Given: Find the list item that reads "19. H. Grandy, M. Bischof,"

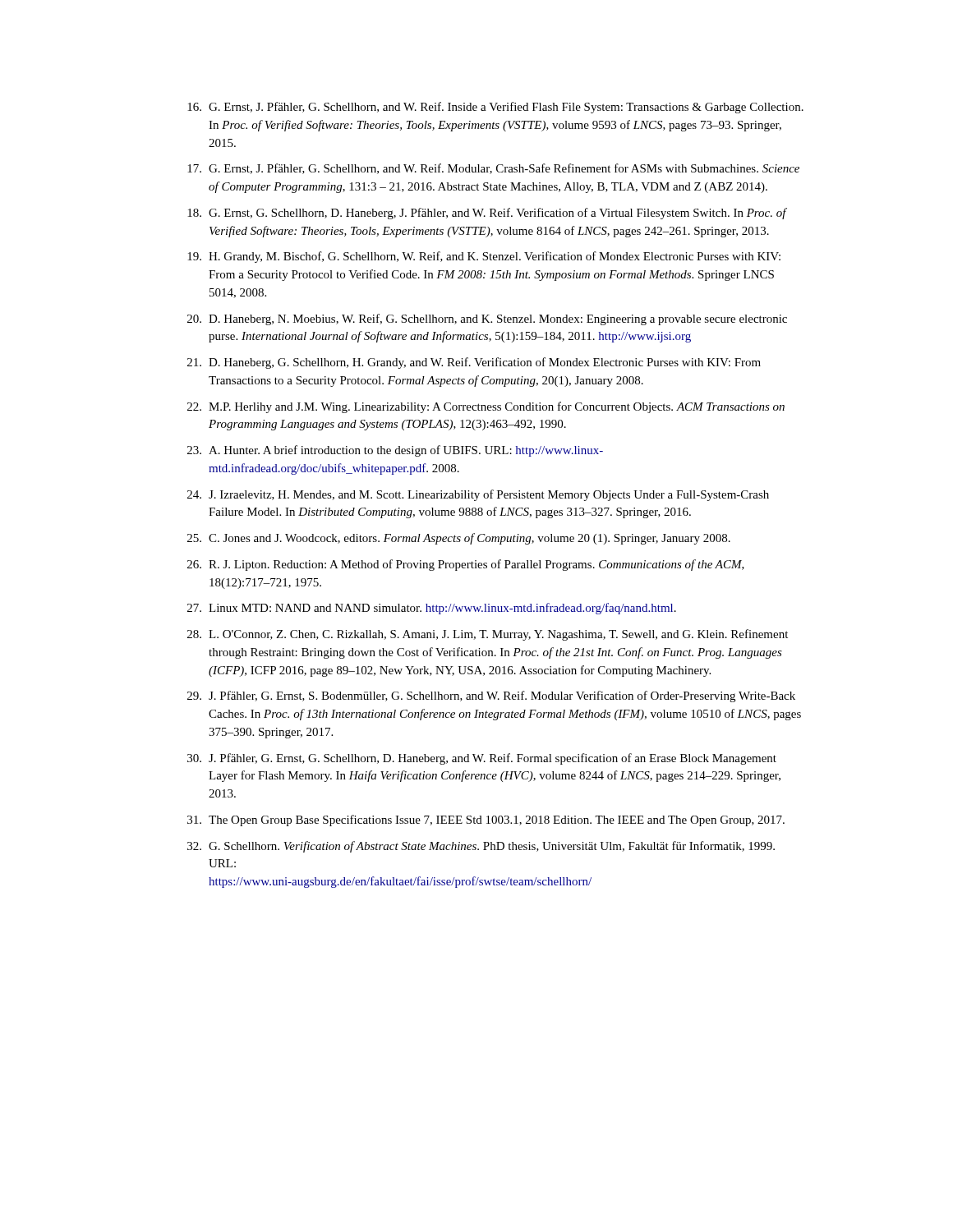Looking at the screenshot, I should pyautogui.click(x=489, y=275).
